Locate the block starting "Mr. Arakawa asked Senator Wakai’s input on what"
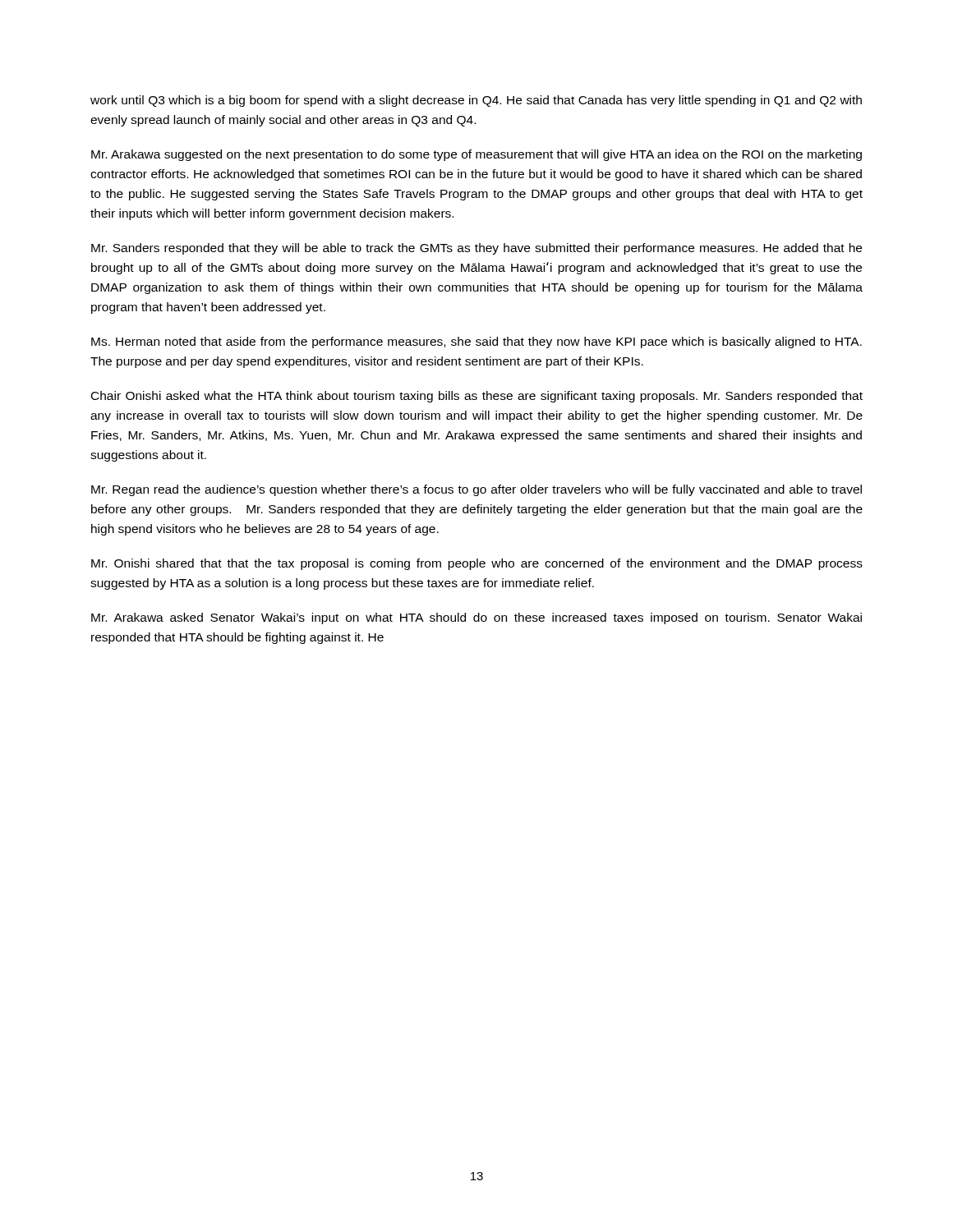Image resolution: width=953 pixels, height=1232 pixels. coord(476,627)
